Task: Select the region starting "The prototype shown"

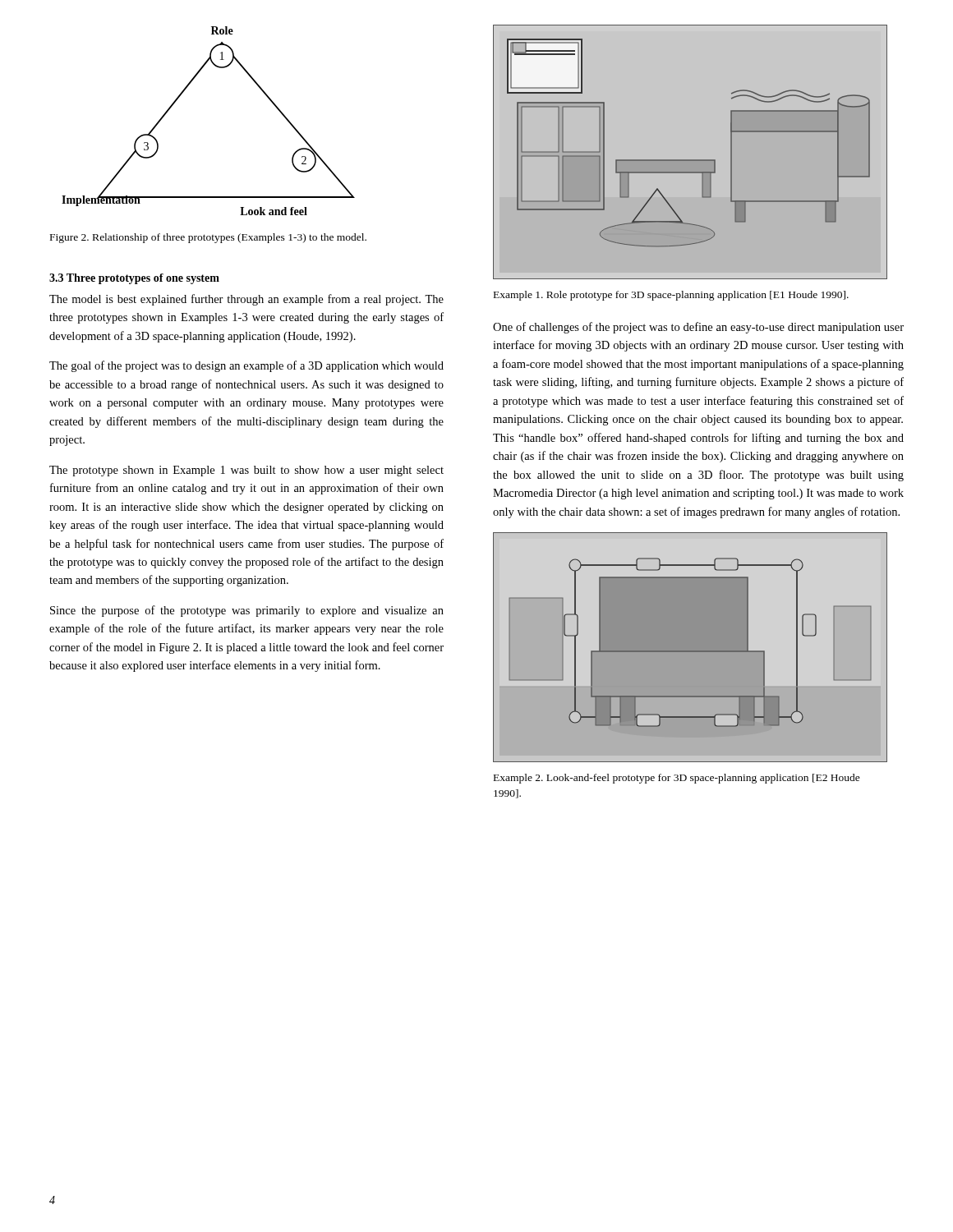Action: coord(246,525)
